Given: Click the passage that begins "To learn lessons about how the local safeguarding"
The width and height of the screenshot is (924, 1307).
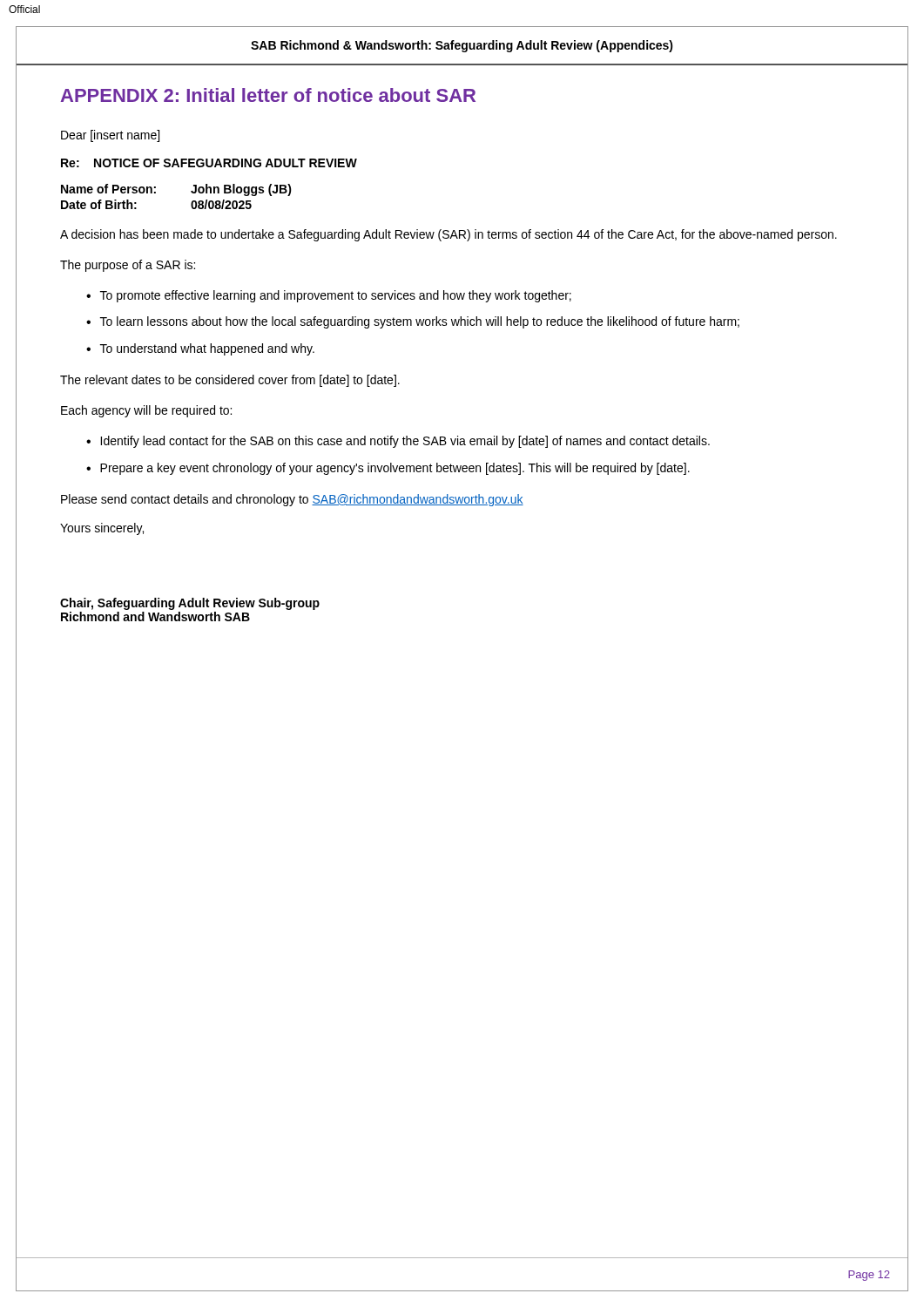Looking at the screenshot, I should click(420, 322).
